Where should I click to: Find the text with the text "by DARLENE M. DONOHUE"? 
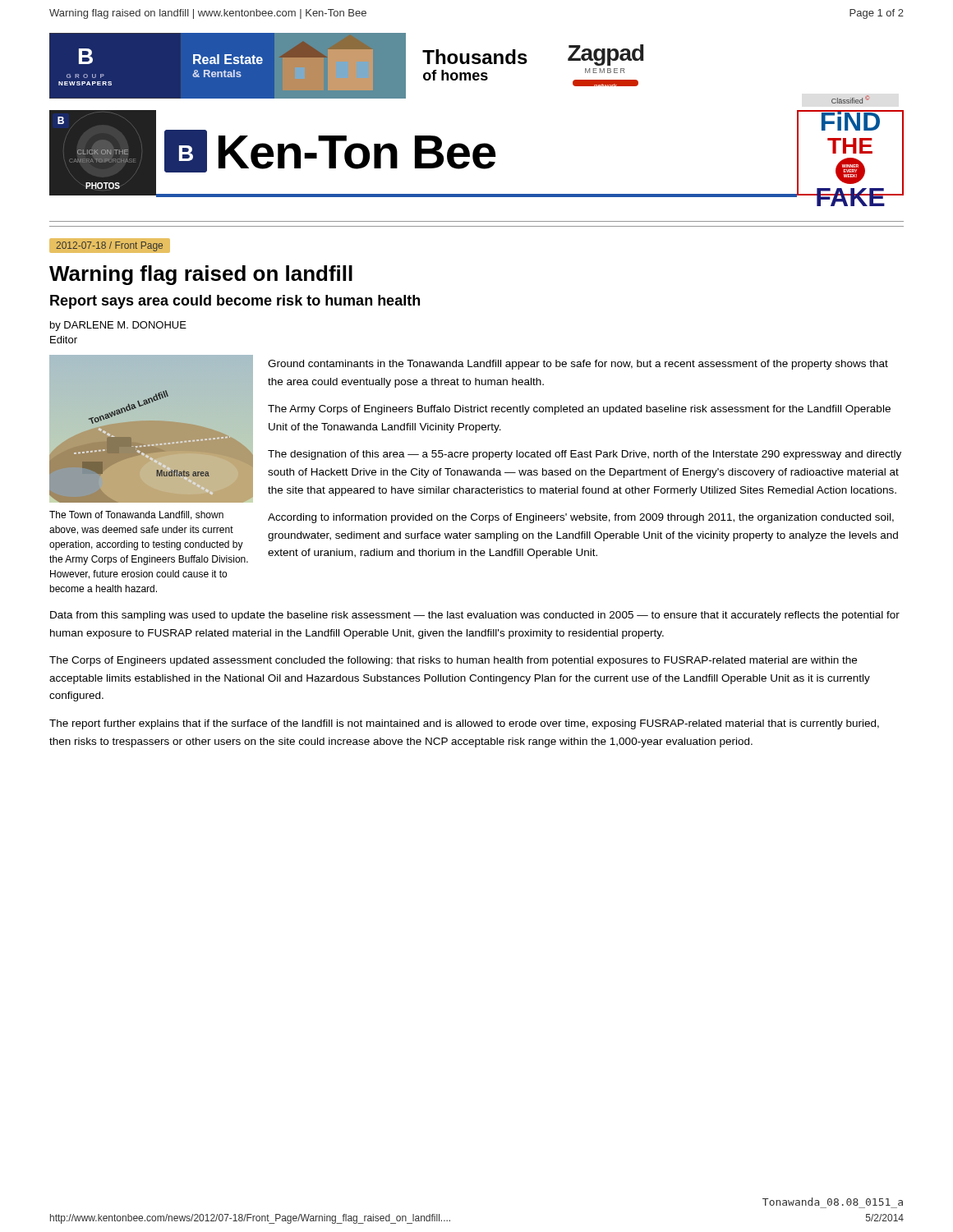click(x=118, y=325)
